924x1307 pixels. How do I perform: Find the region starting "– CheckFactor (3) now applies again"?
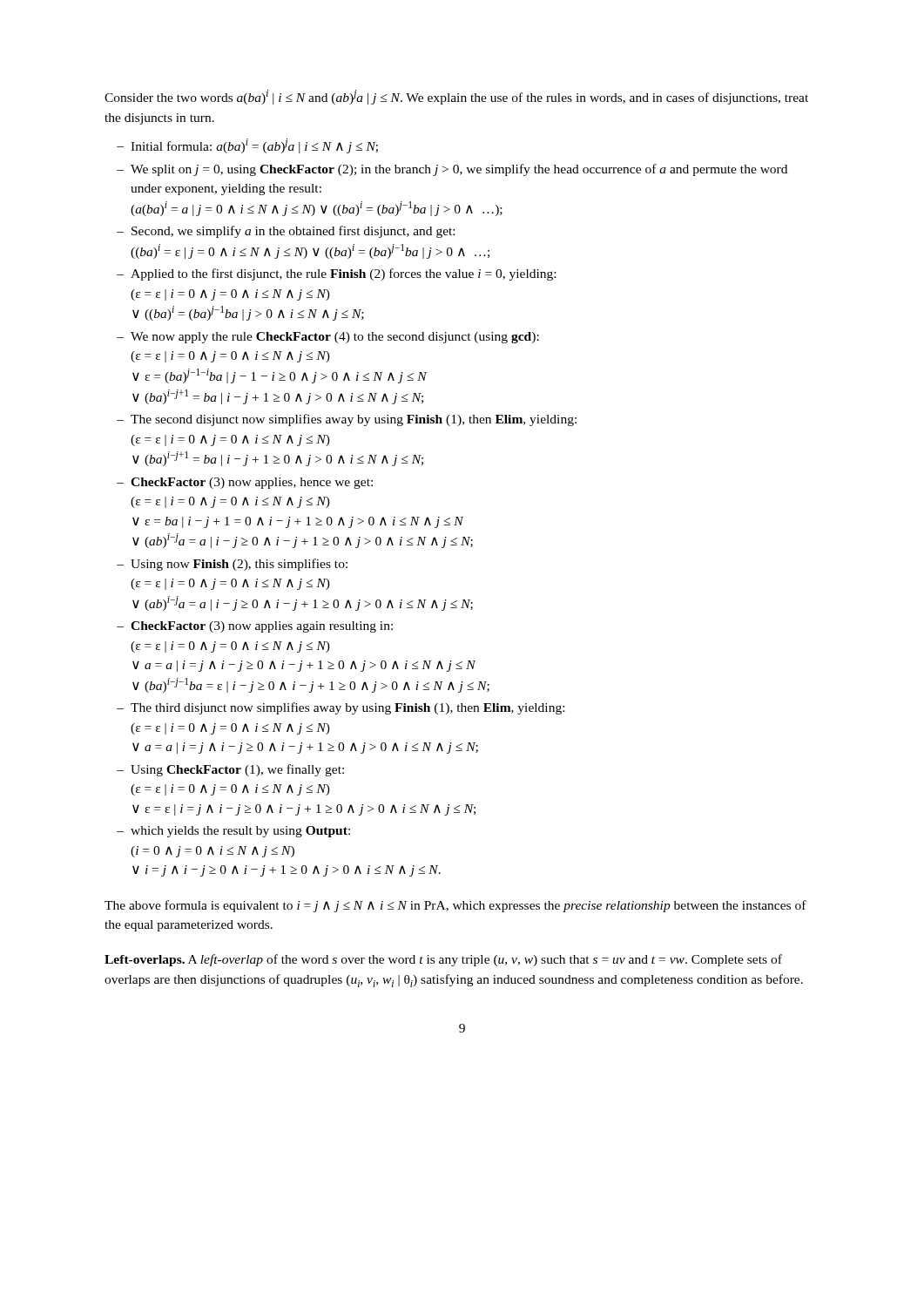pos(462,656)
